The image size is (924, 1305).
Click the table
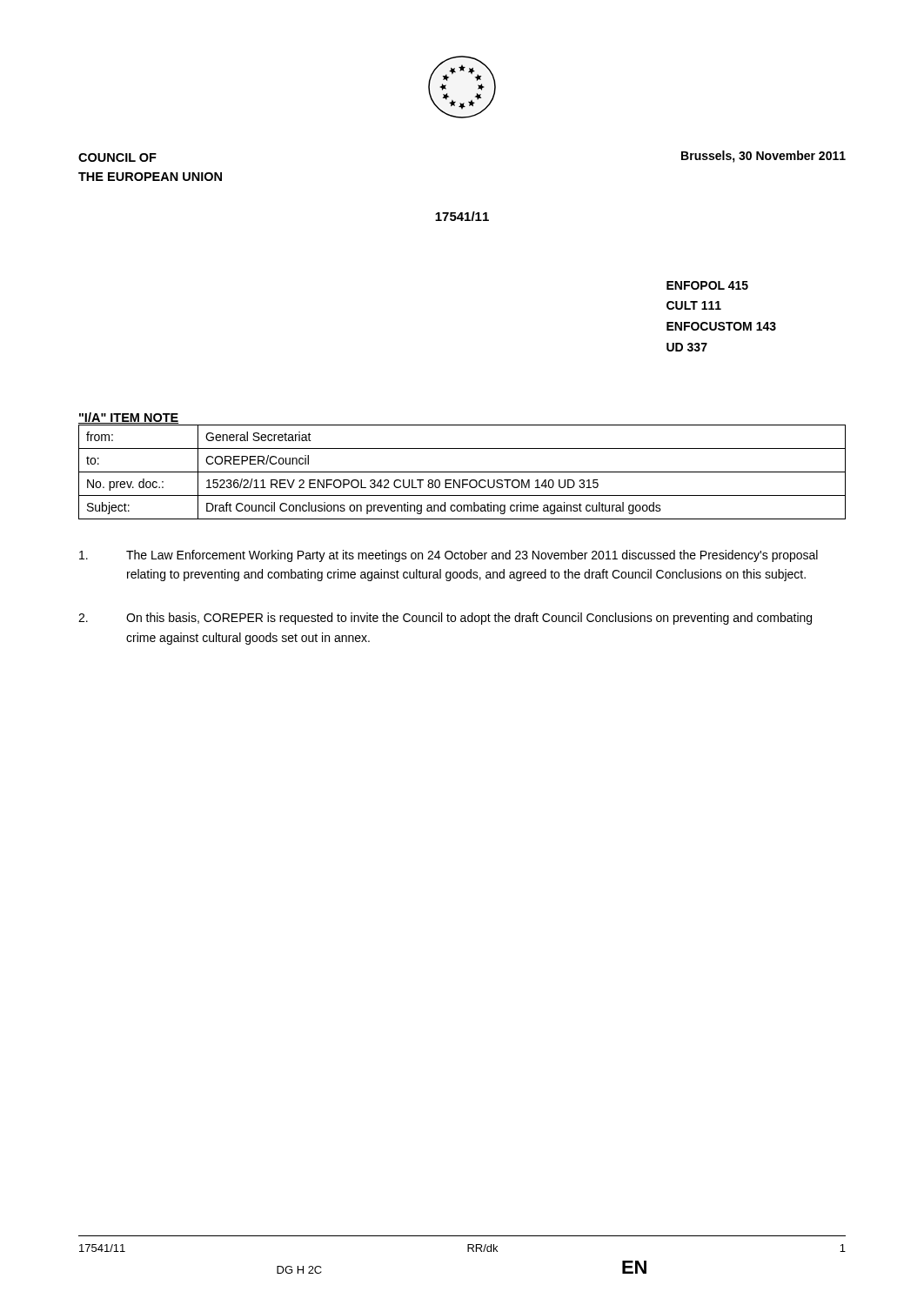[x=462, y=472]
